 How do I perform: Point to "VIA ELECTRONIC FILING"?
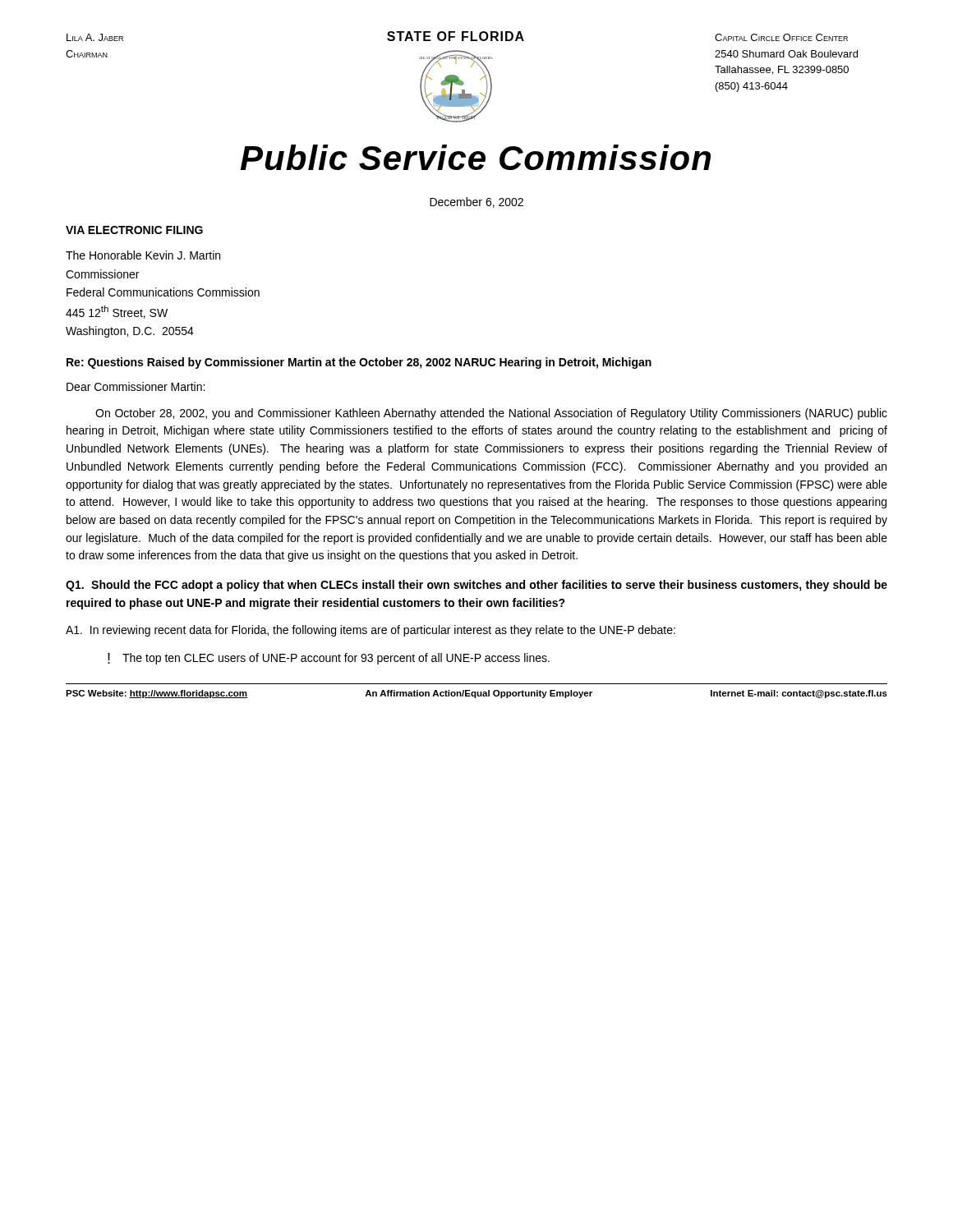click(135, 230)
